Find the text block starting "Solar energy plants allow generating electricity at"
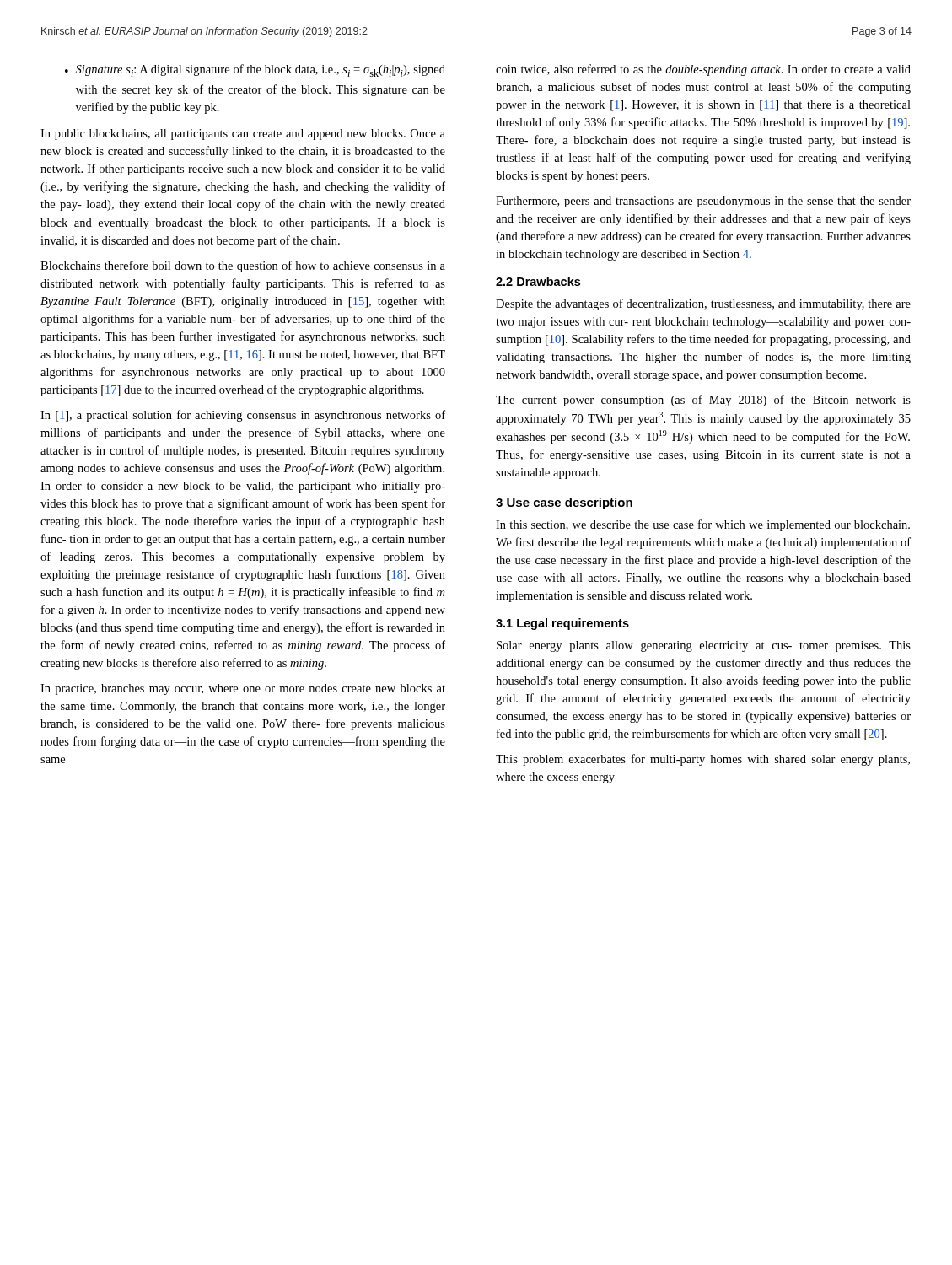The width and height of the screenshot is (952, 1265). [x=703, y=690]
